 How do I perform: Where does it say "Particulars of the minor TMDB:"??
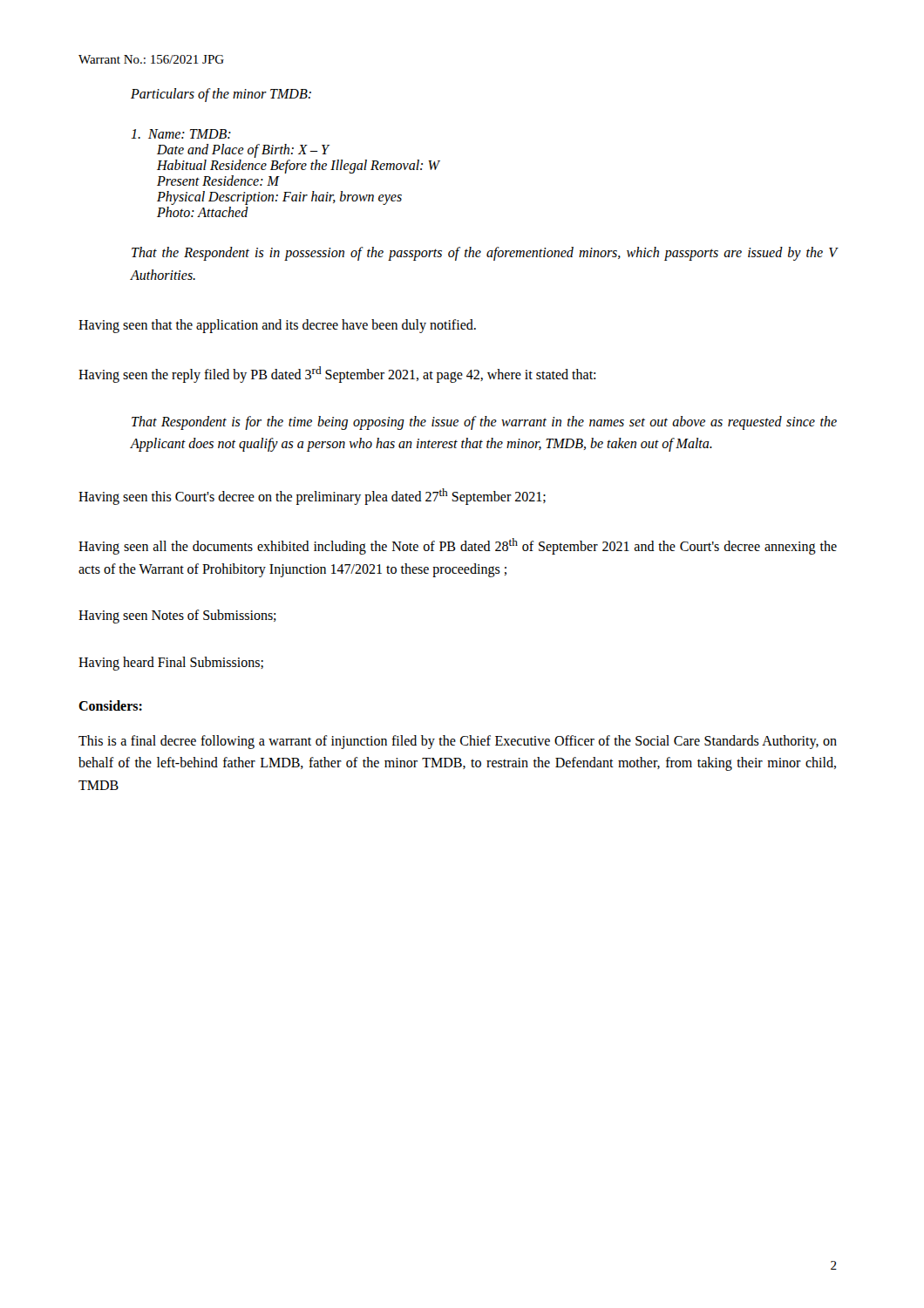(x=221, y=94)
